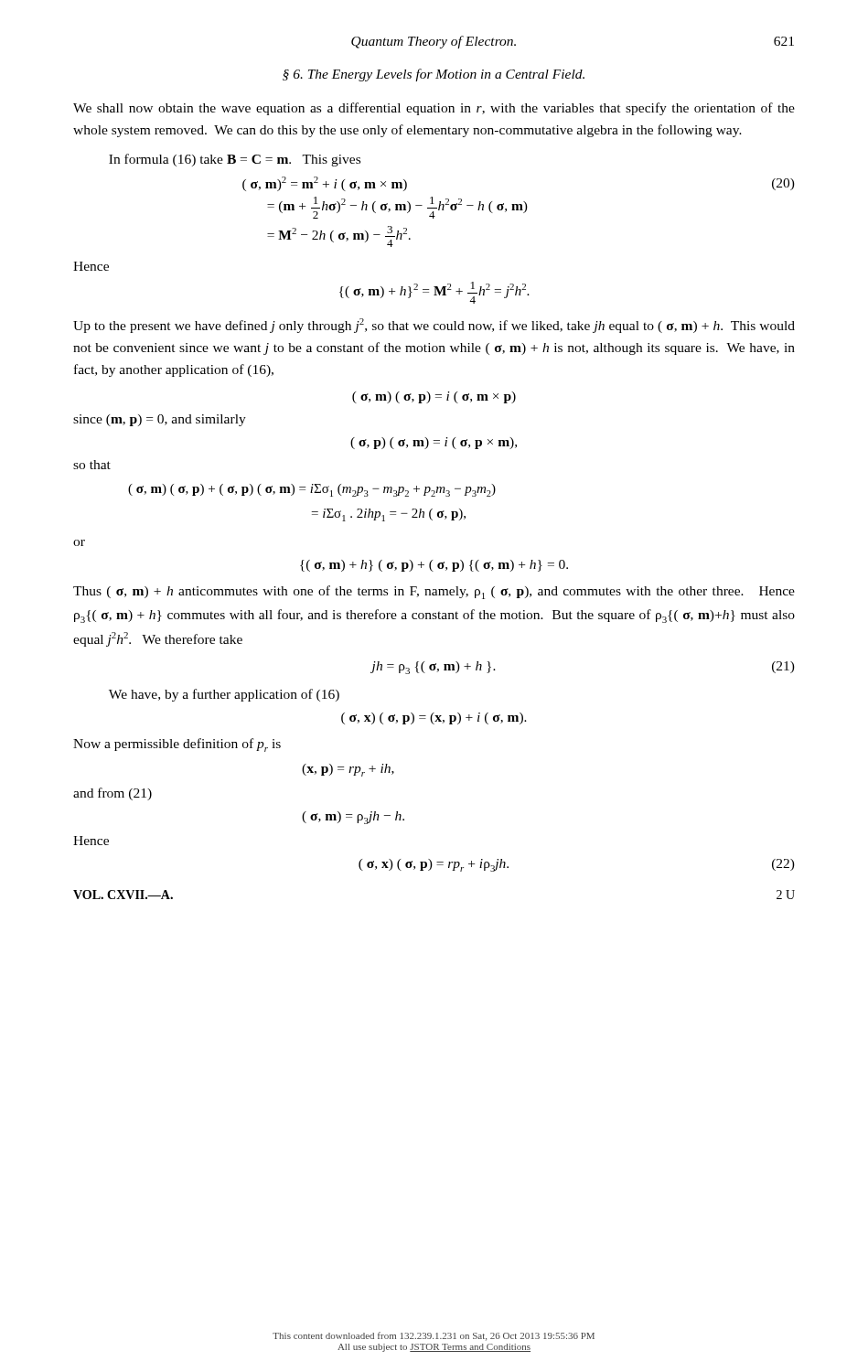Click on the formula with the text "( σ, m)2 ="
The image size is (868, 1372).
(x=434, y=212)
